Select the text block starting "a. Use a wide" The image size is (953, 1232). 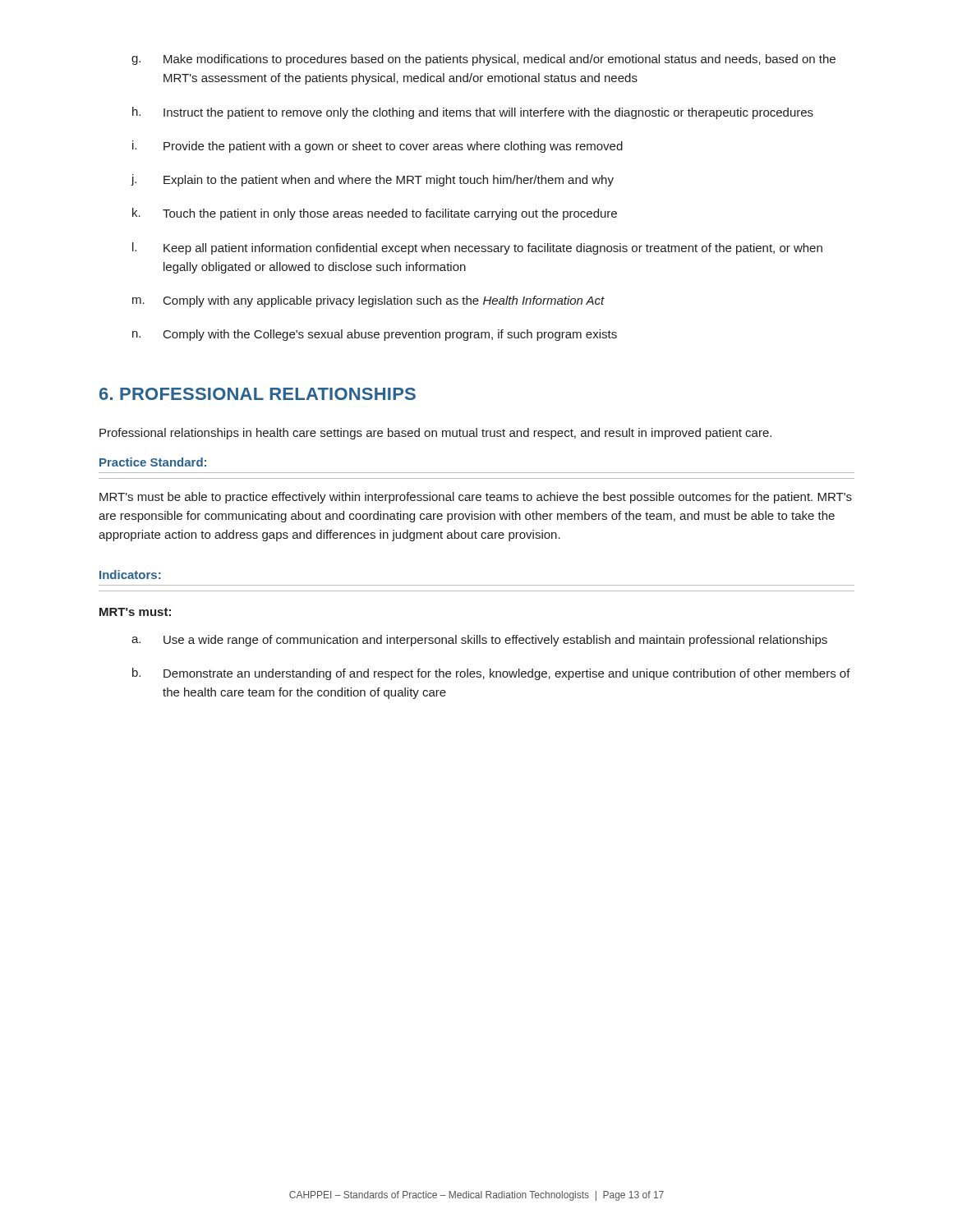click(x=493, y=639)
